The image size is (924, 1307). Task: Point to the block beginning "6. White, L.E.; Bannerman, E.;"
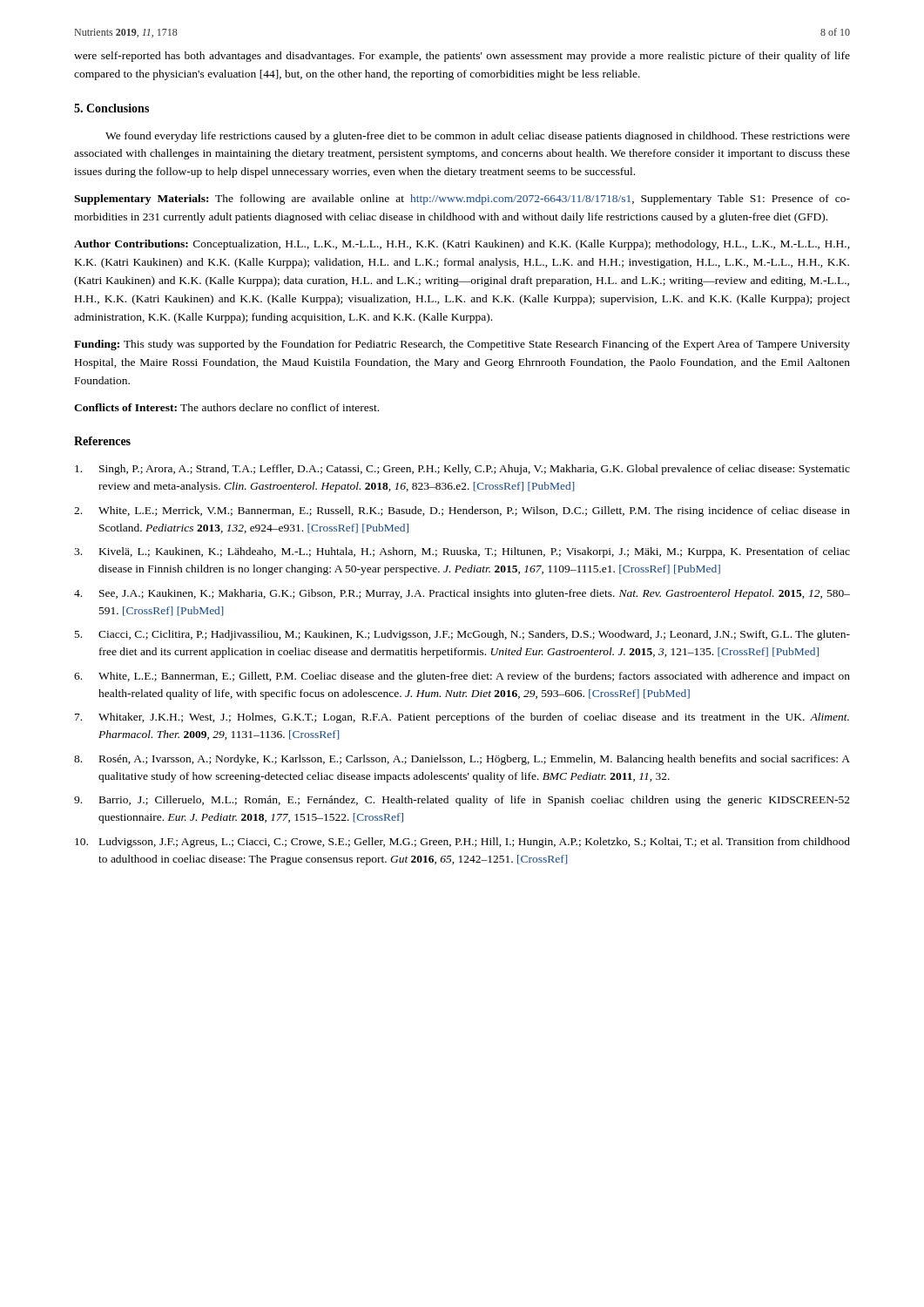tap(462, 685)
